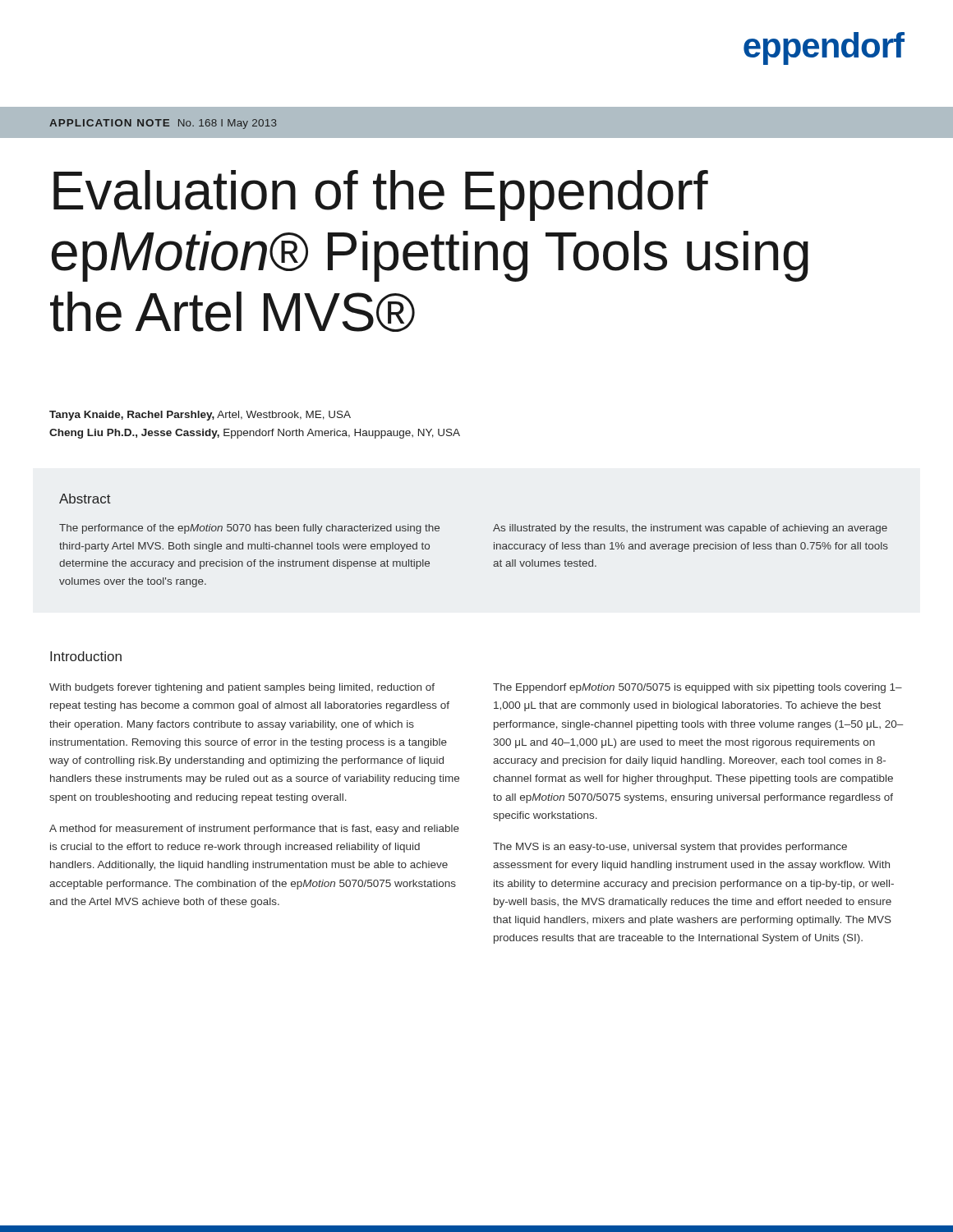
Task: Select the text block starting "Tanya Knaide, Rachel Parshley, Artel,"
Action: point(419,423)
